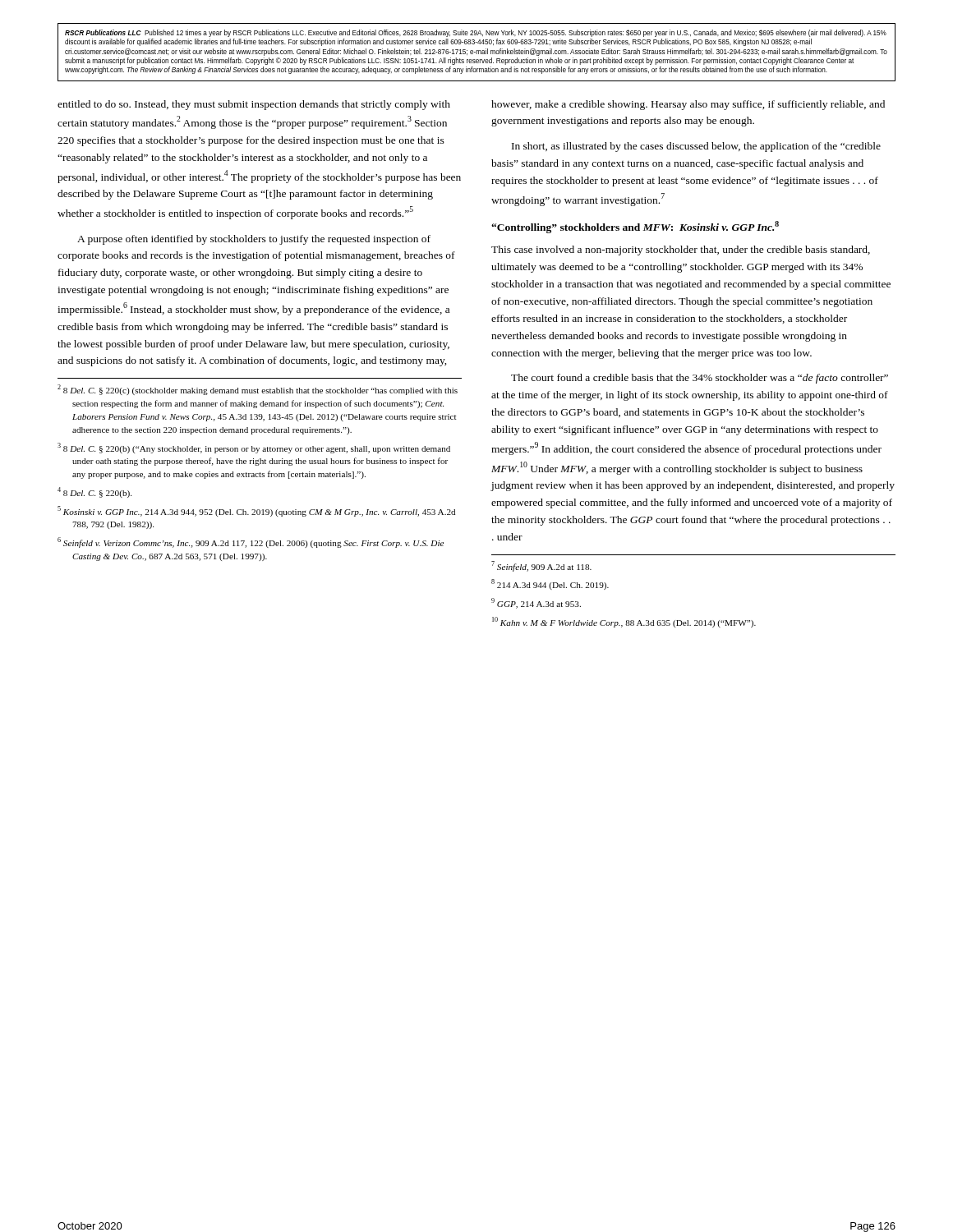The height and width of the screenshot is (1232, 953).
Task: Select the text block starting "6 Seinfeld v."
Action: pyautogui.click(x=251, y=549)
